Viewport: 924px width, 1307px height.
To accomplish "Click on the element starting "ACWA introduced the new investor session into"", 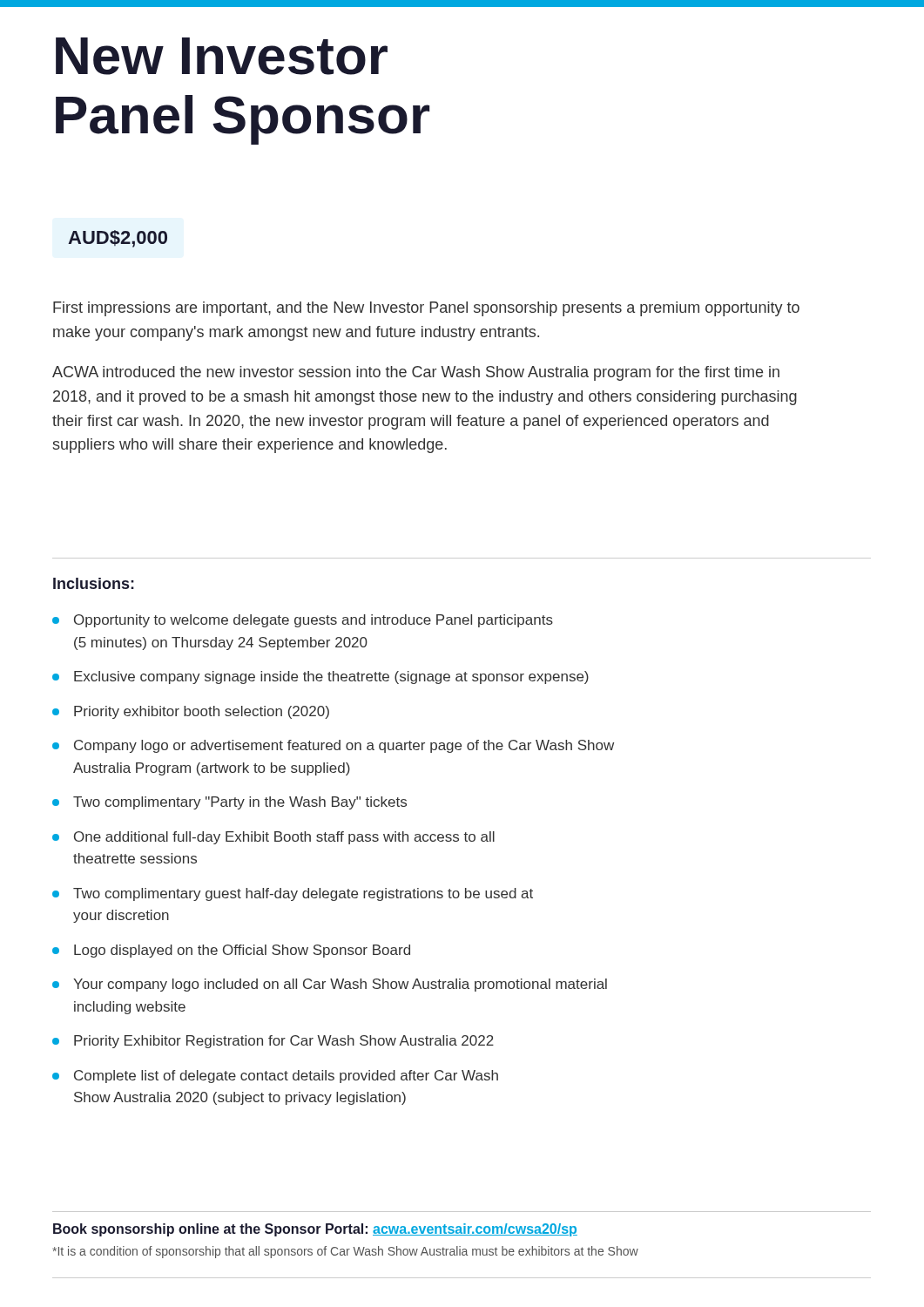I will pos(435,409).
